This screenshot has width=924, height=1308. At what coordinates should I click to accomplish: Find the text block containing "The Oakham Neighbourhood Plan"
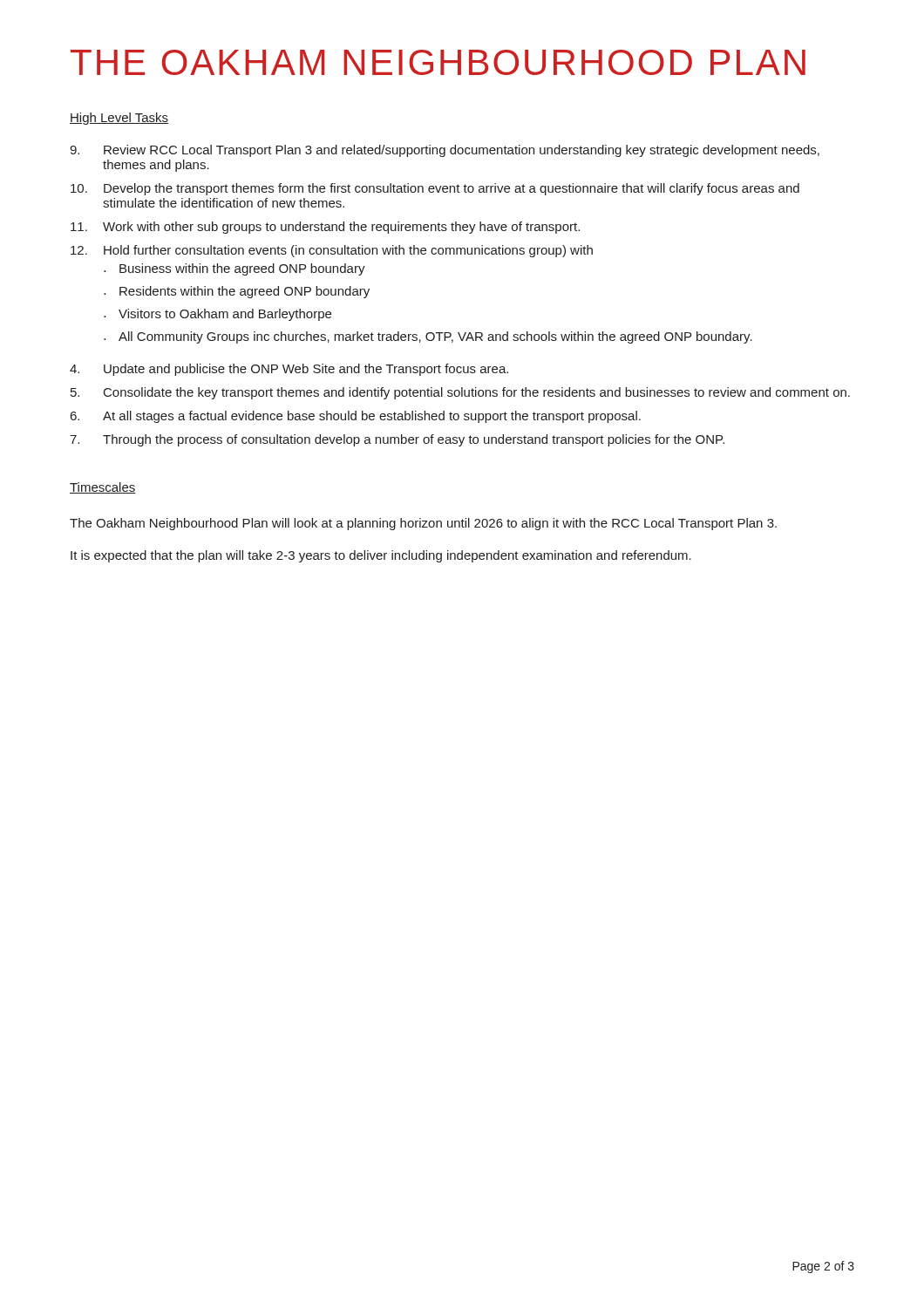pyautogui.click(x=424, y=523)
